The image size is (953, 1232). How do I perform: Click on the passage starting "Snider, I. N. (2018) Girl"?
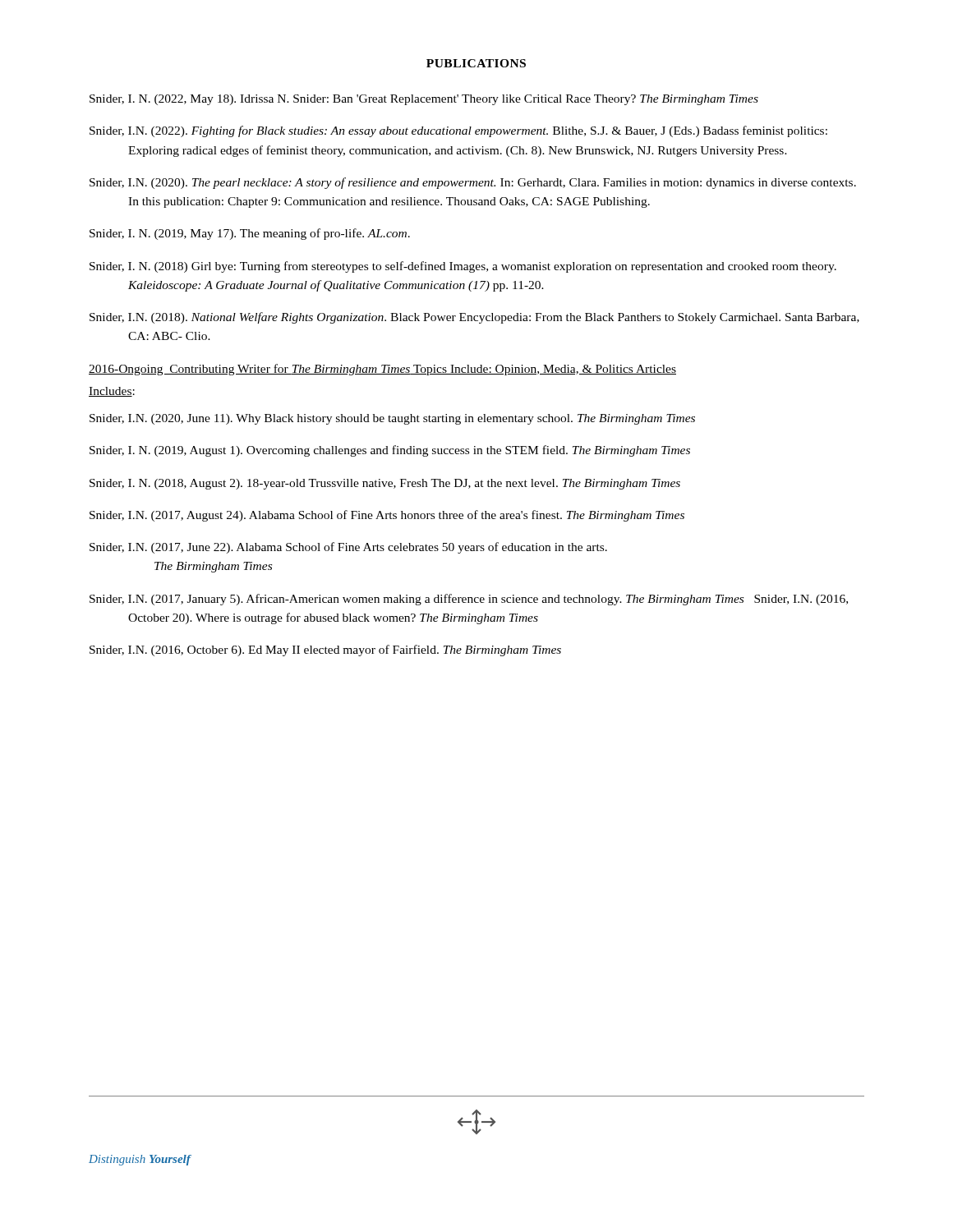pyautogui.click(x=463, y=275)
